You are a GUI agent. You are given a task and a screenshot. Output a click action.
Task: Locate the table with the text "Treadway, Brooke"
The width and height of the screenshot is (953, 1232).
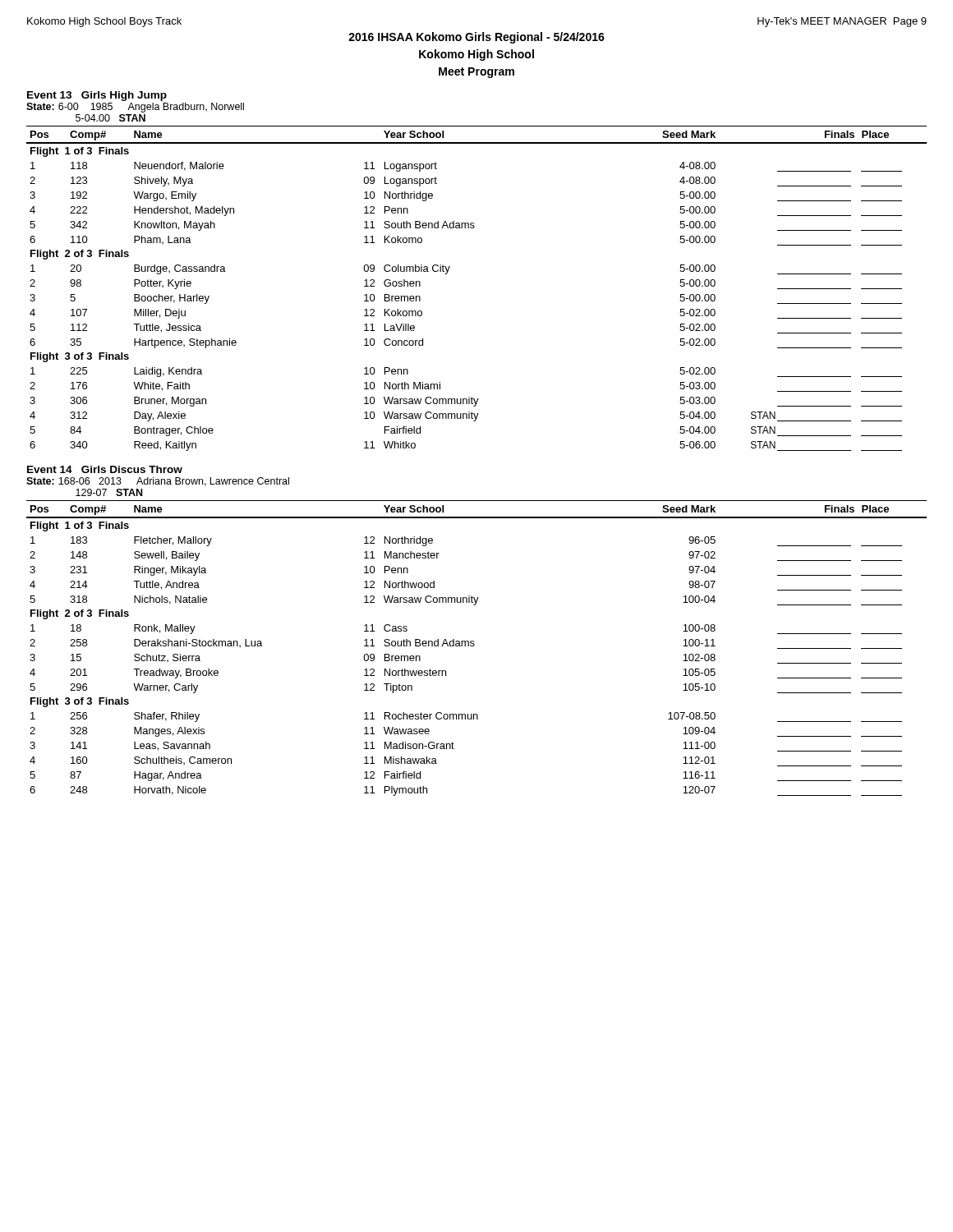476,648
